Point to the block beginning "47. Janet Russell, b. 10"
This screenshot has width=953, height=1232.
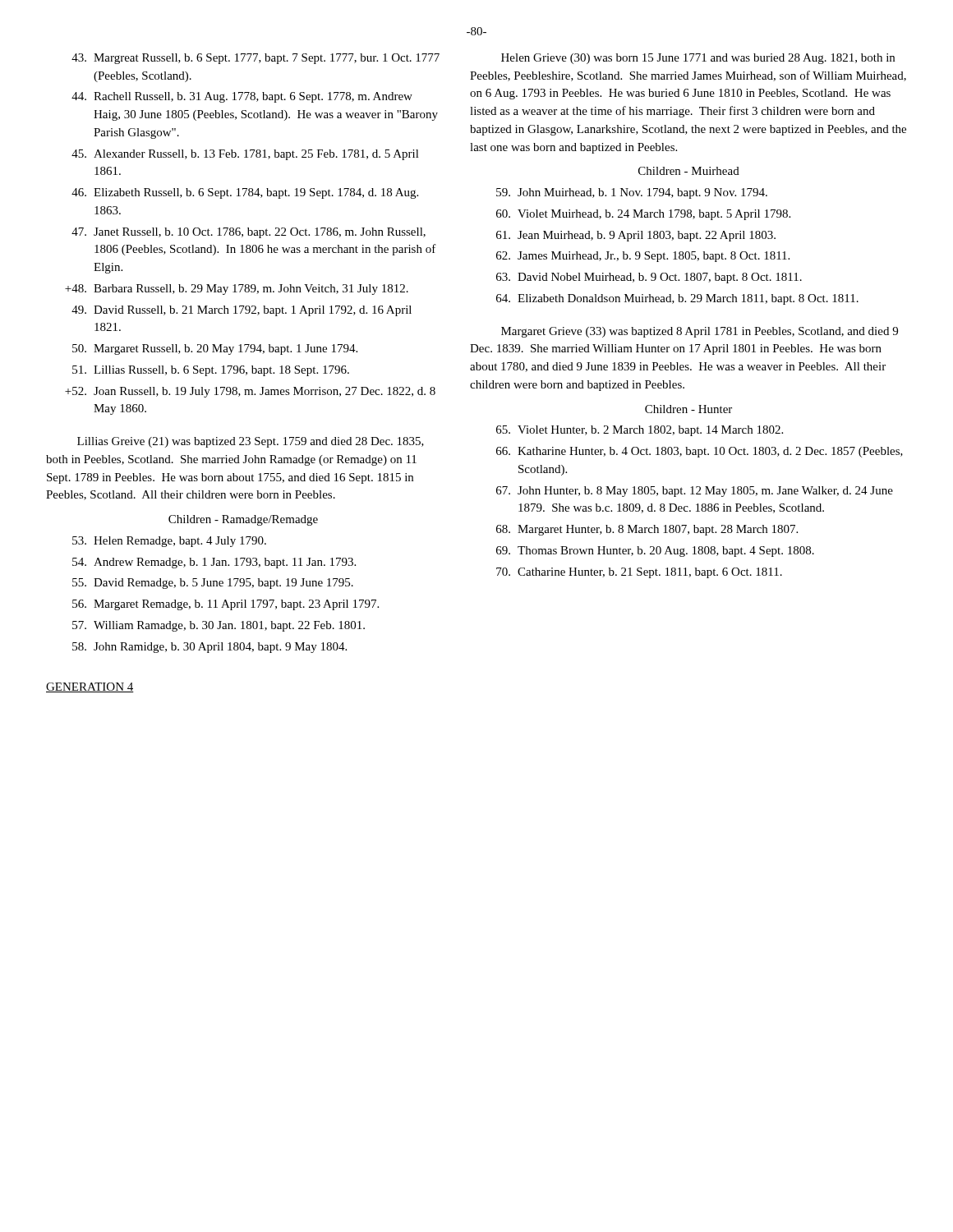click(243, 250)
